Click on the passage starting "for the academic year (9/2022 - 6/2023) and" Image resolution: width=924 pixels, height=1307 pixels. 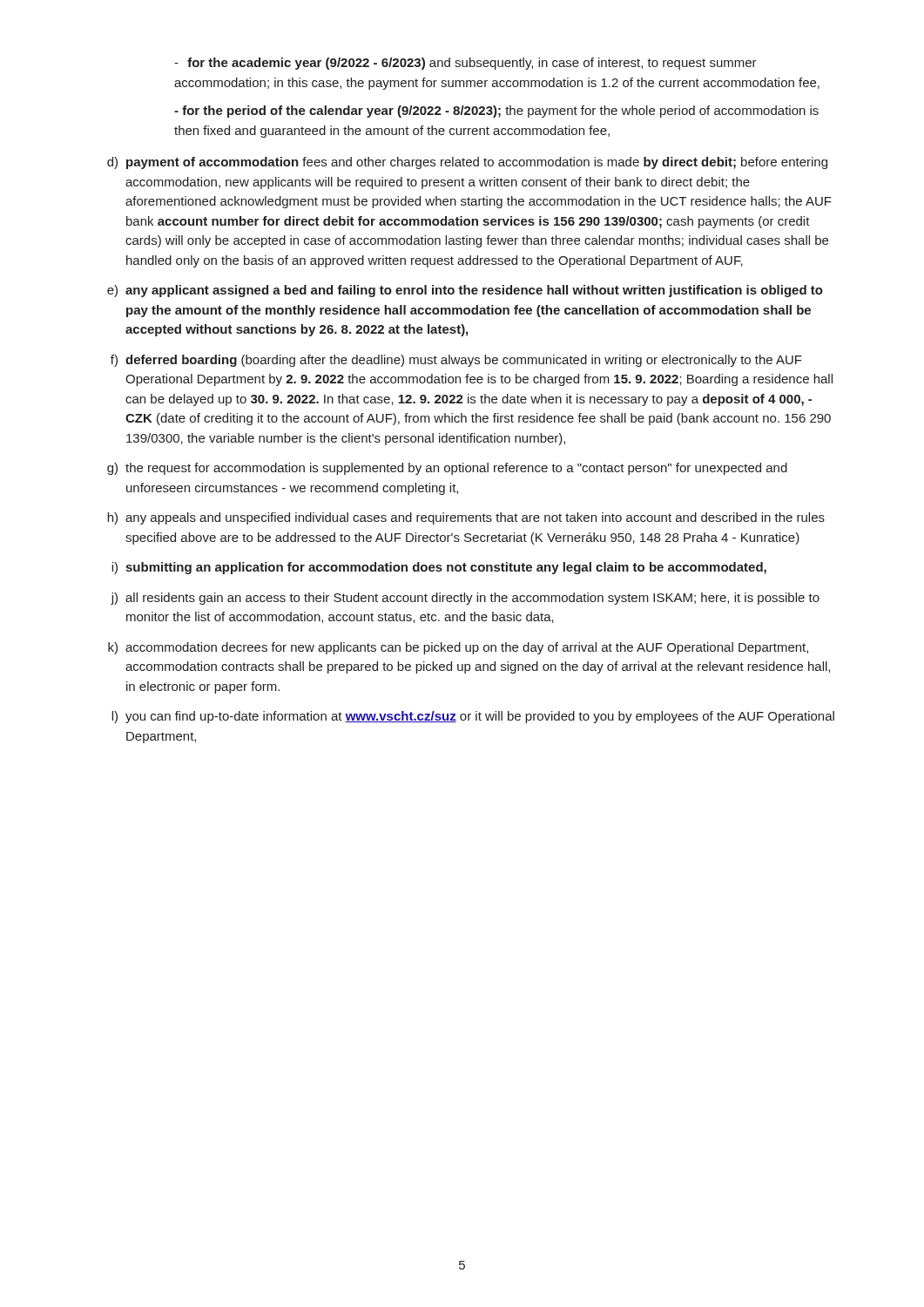point(497,72)
